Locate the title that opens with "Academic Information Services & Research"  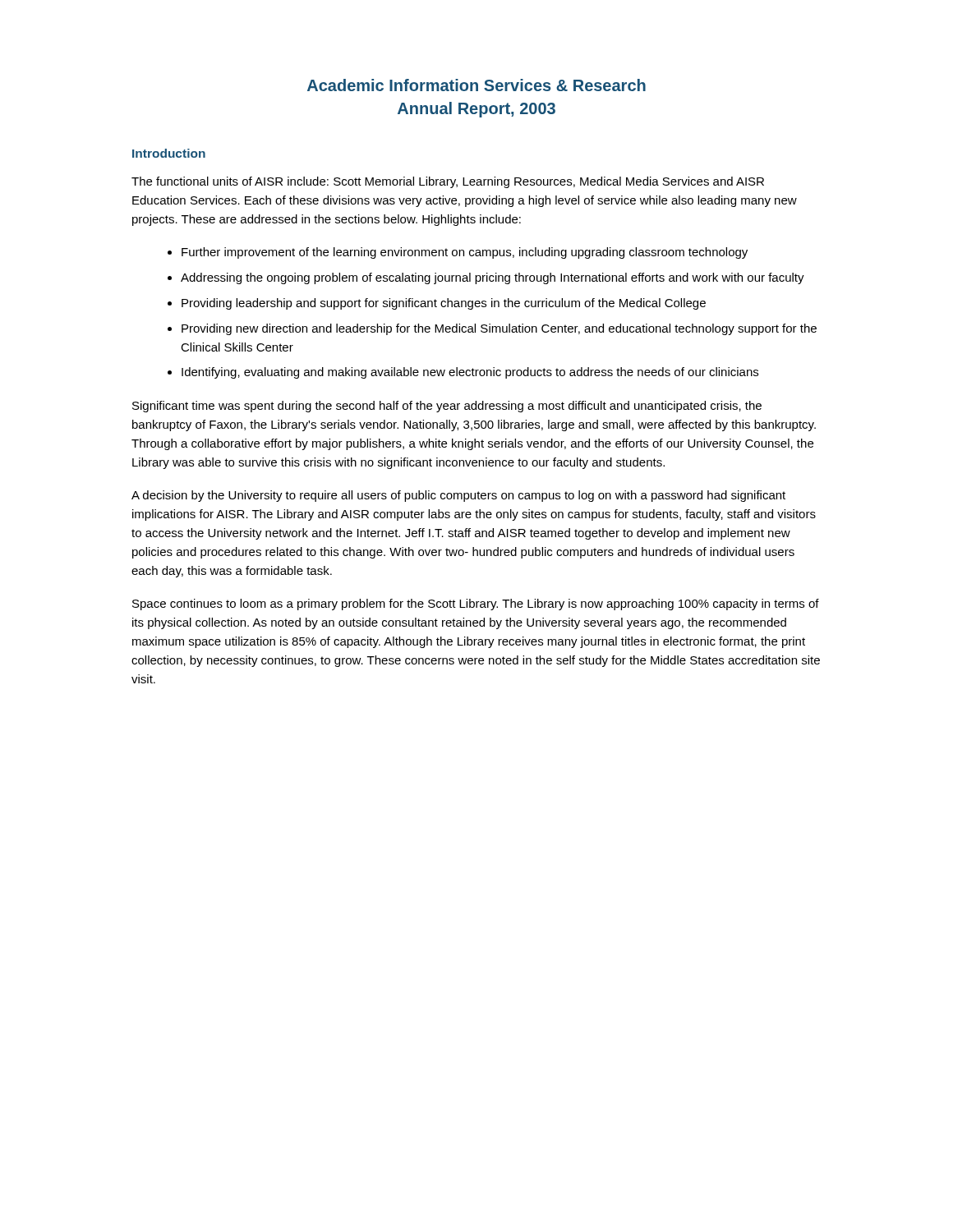point(476,97)
